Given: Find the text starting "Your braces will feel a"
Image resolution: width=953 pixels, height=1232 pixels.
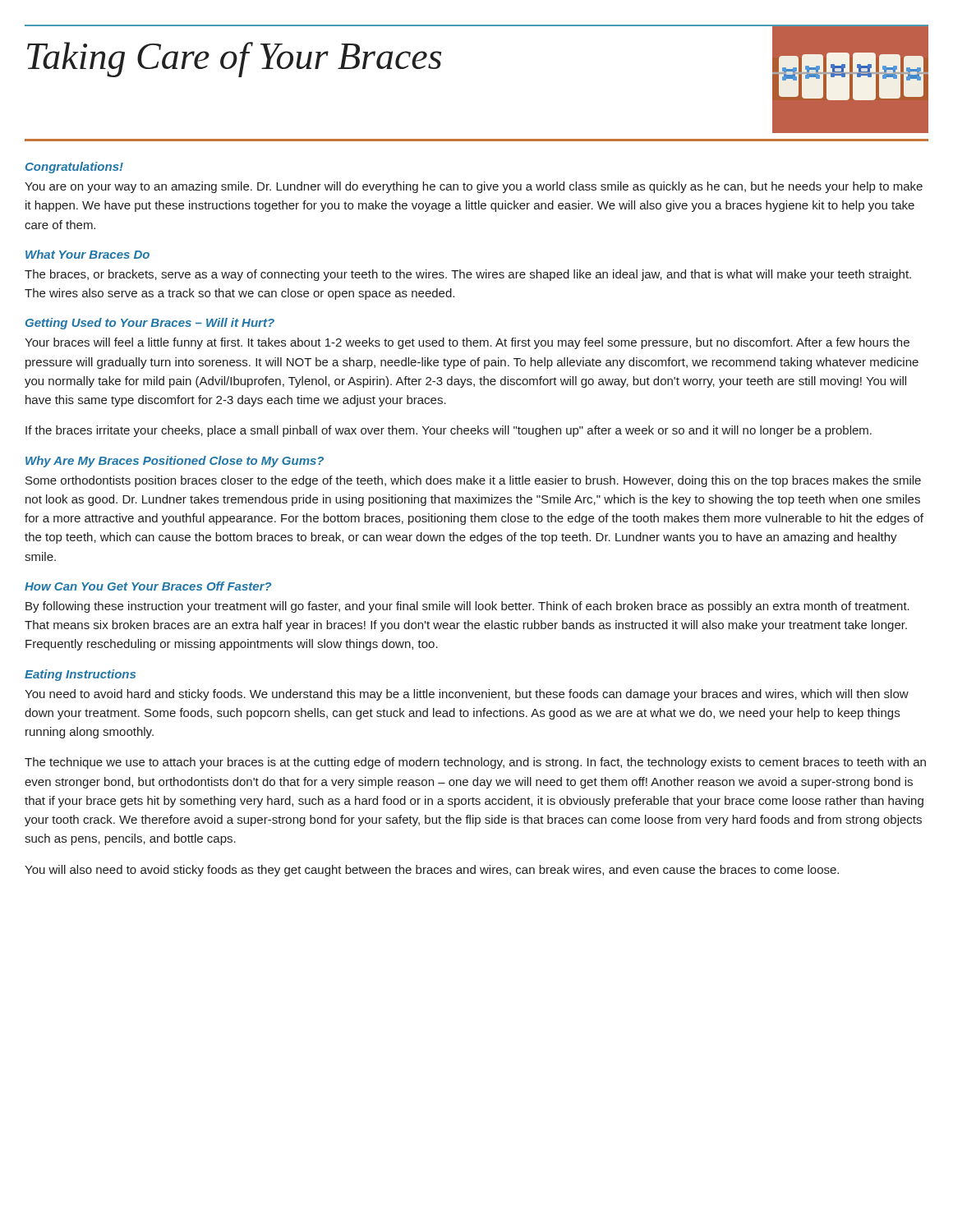Looking at the screenshot, I should coord(476,371).
